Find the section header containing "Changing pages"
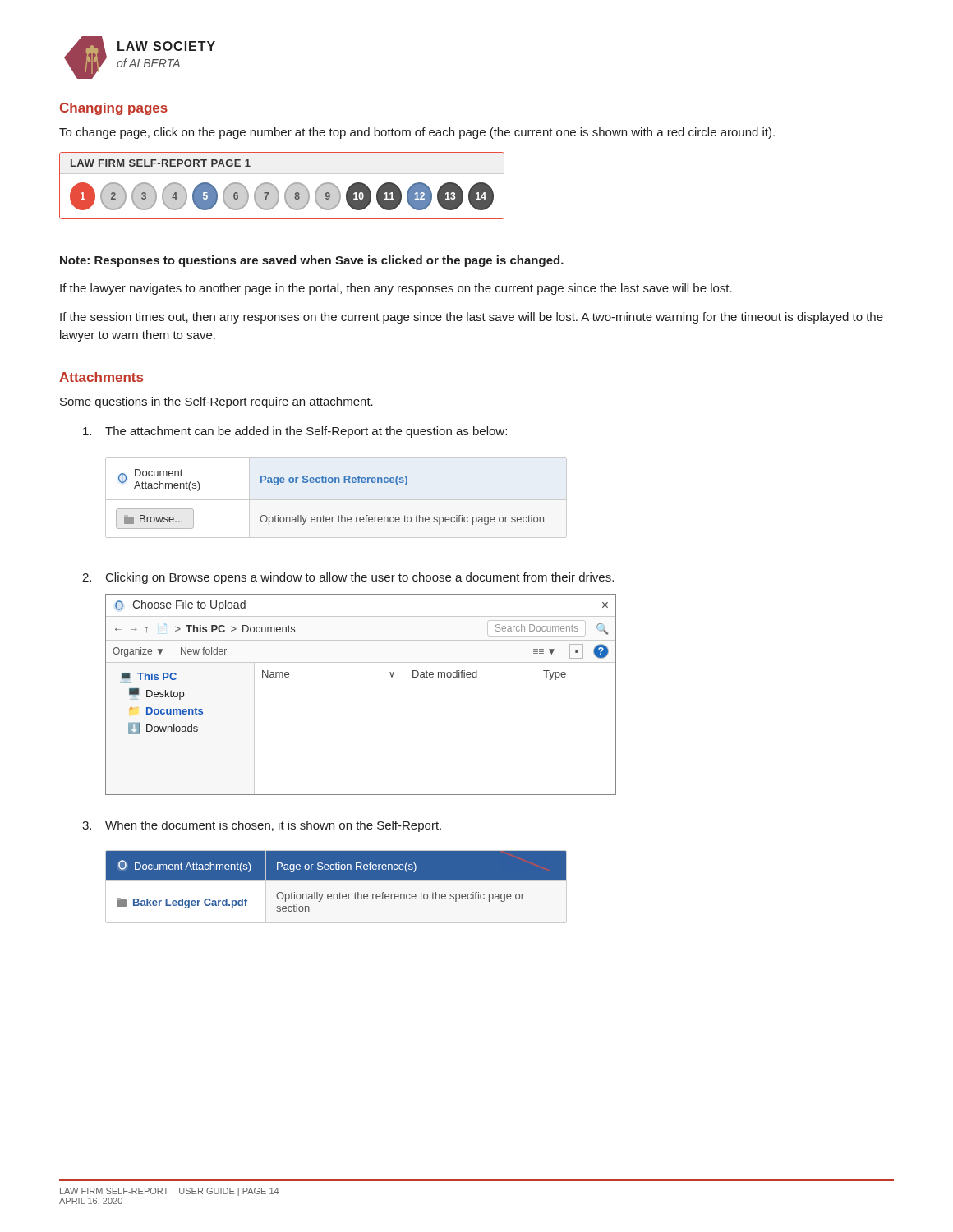The width and height of the screenshot is (953, 1232). [114, 108]
